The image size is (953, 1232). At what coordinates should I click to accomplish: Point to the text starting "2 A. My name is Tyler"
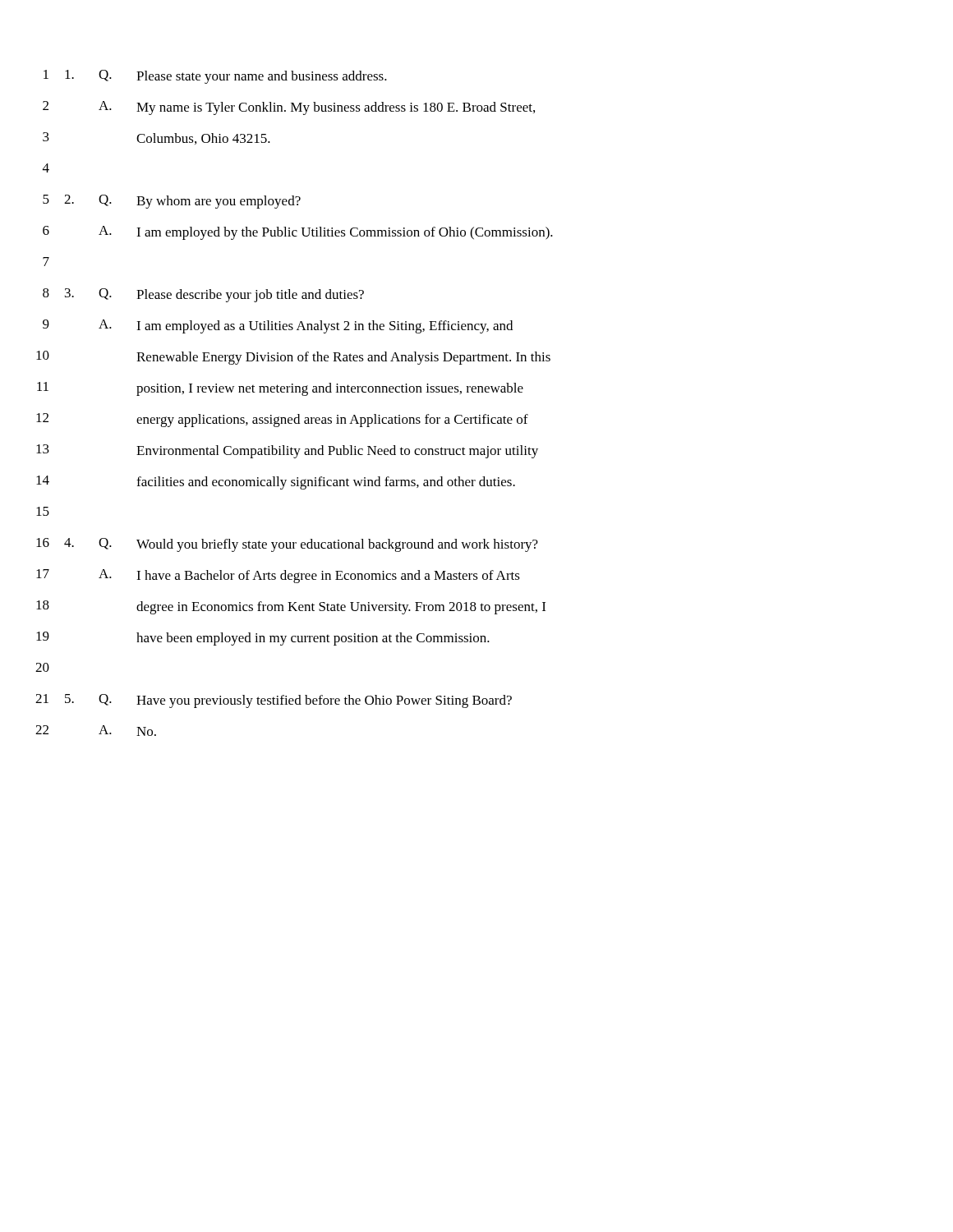[x=289, y=108]
